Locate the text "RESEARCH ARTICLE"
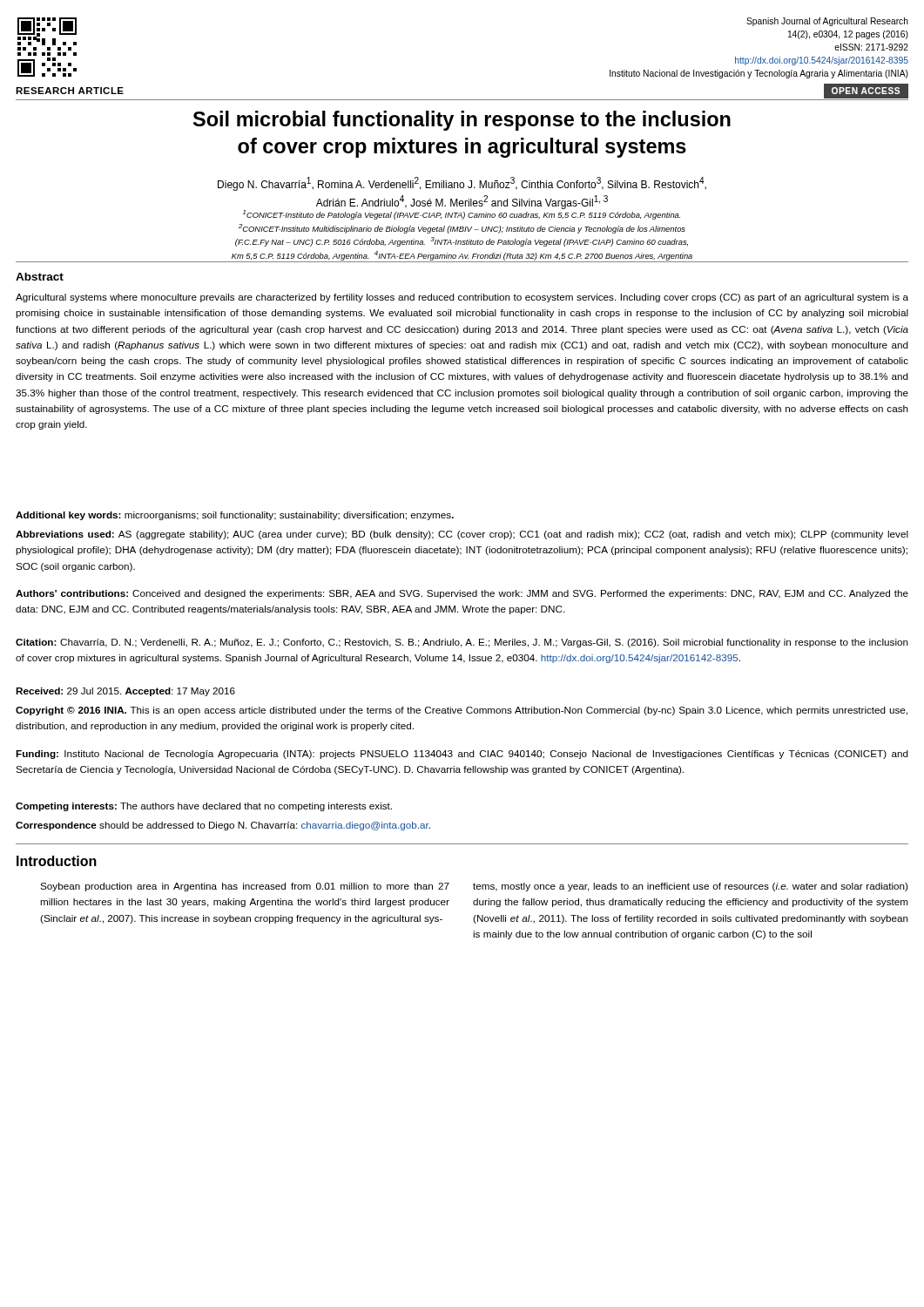This screenshot has width=924, height=1307. coord(70,91)
